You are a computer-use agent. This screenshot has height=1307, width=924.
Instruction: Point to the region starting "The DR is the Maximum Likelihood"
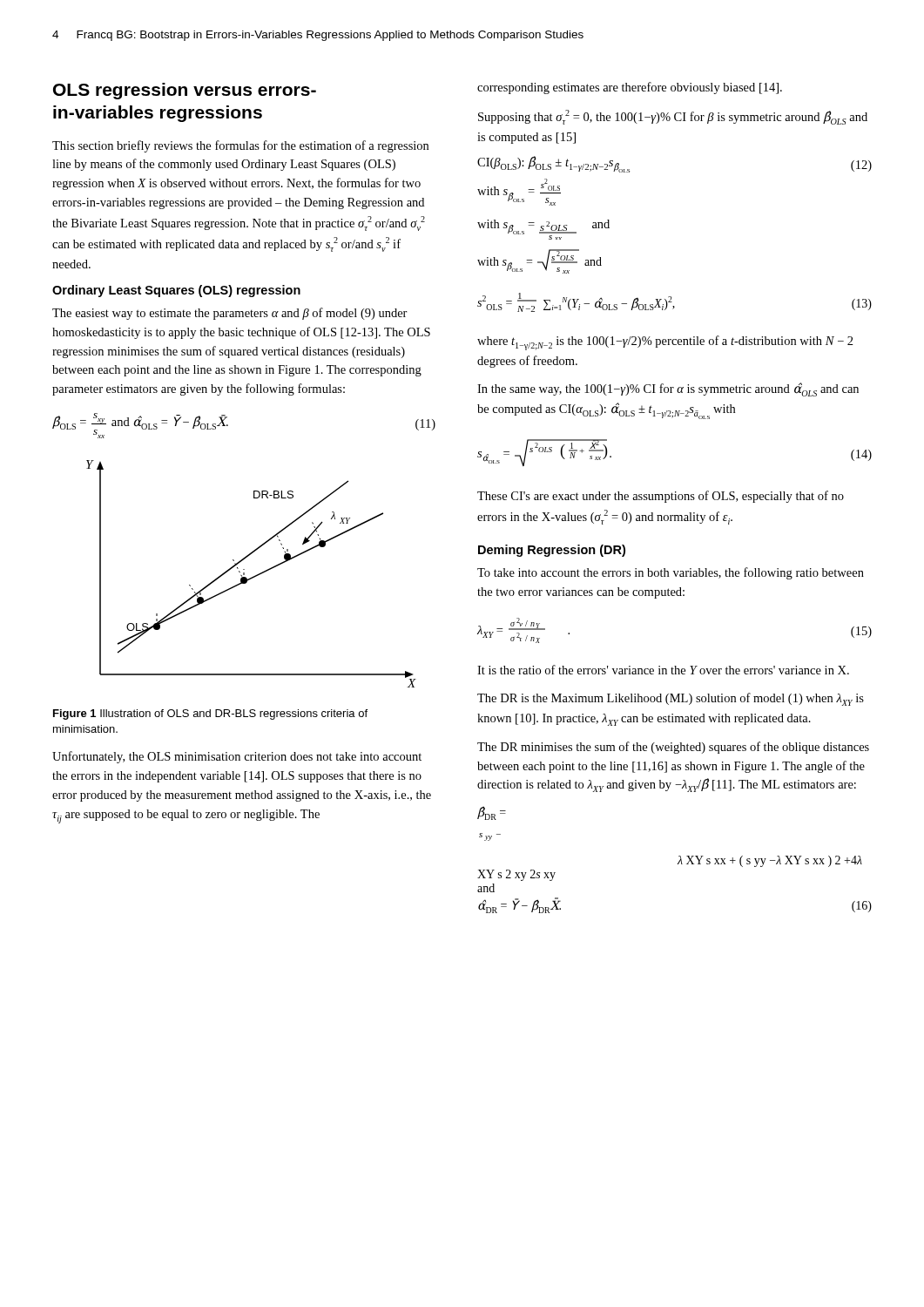[674, 709]
